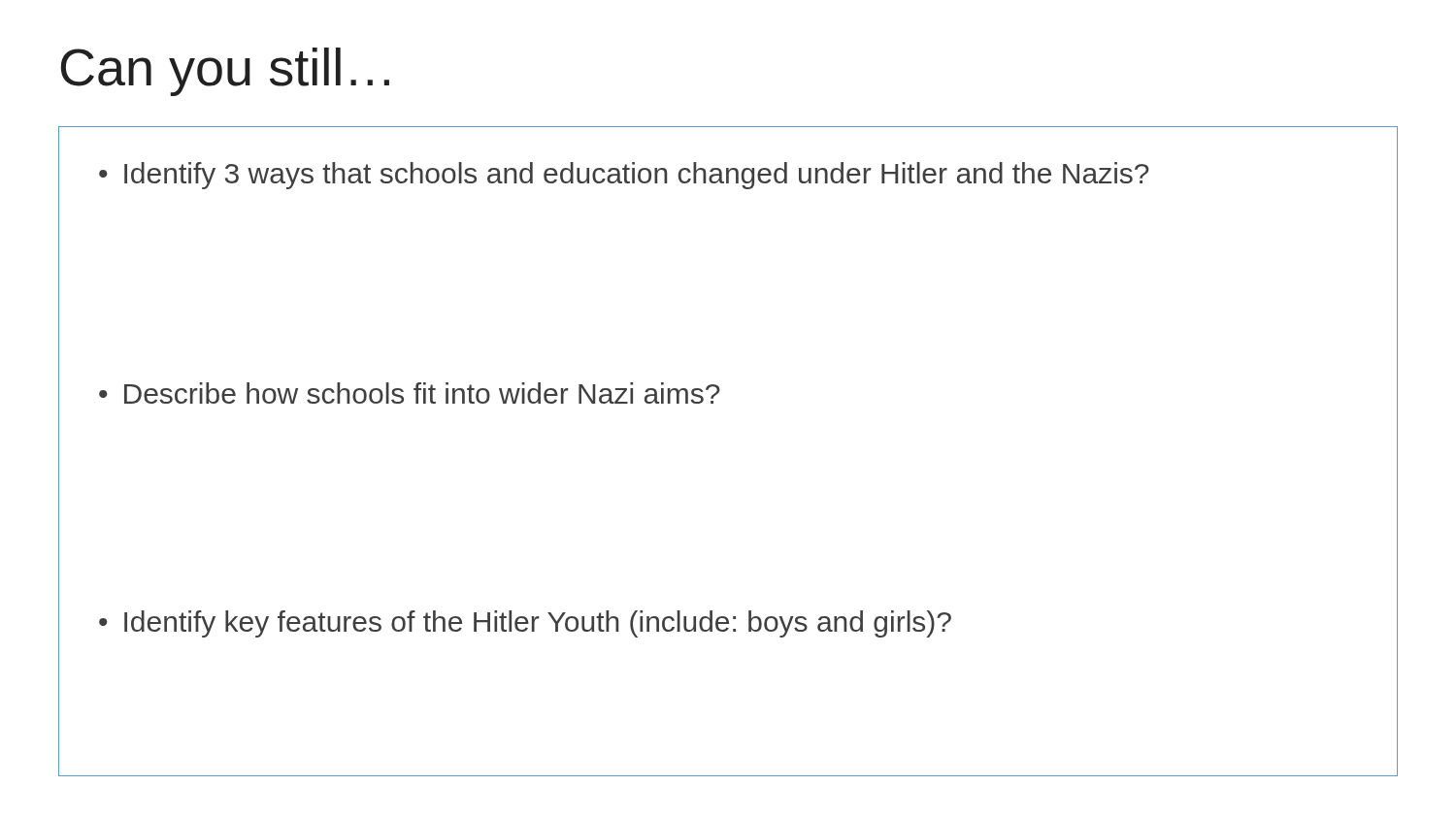
Task: Point to the block beginning "• Describe how schools fit into"
Action: pyautogui.click(x=409, y=394)
